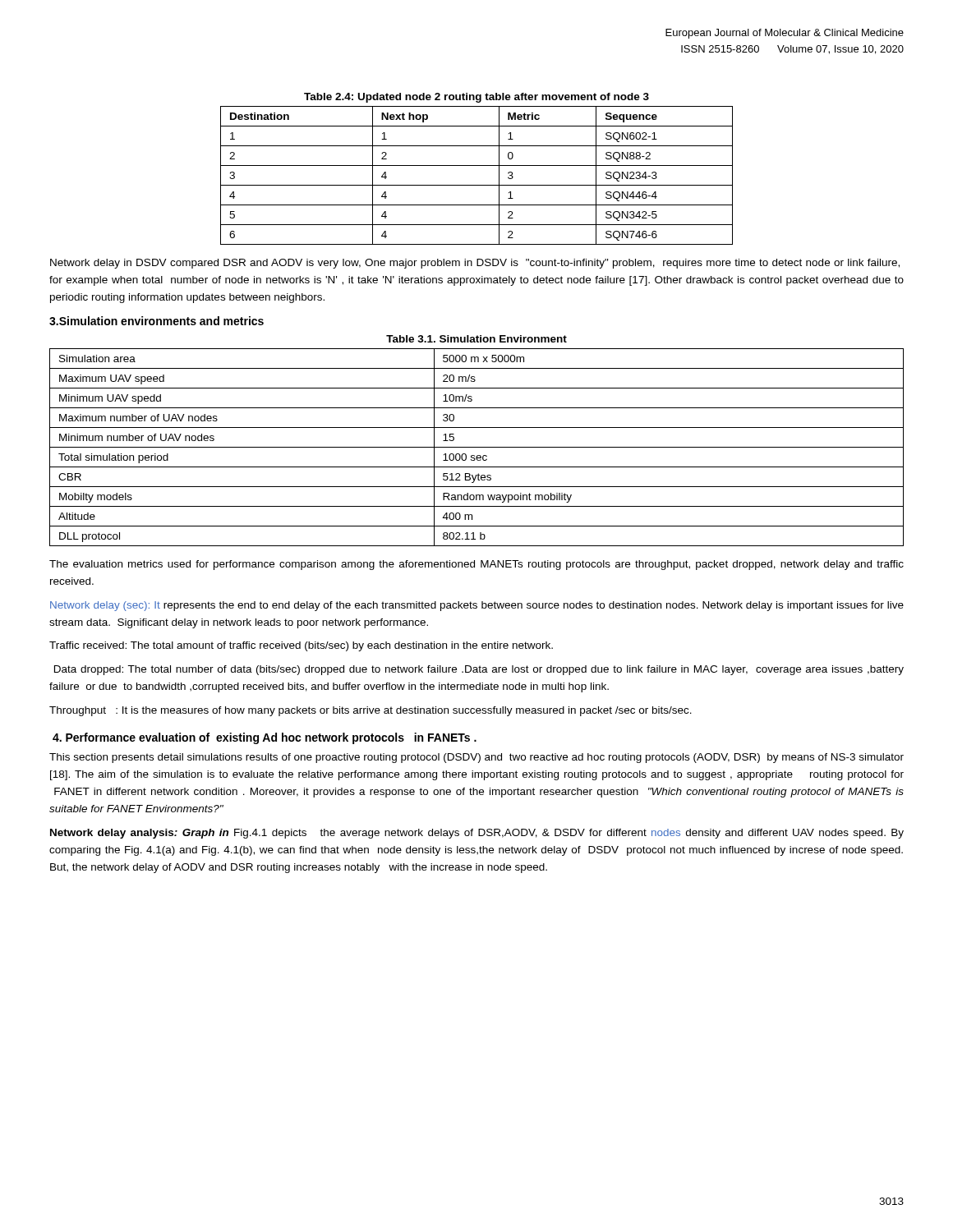Locate the text starting "4. Performance evaluation"
The image size is (953, 1232).
click(x=263, y=738)
